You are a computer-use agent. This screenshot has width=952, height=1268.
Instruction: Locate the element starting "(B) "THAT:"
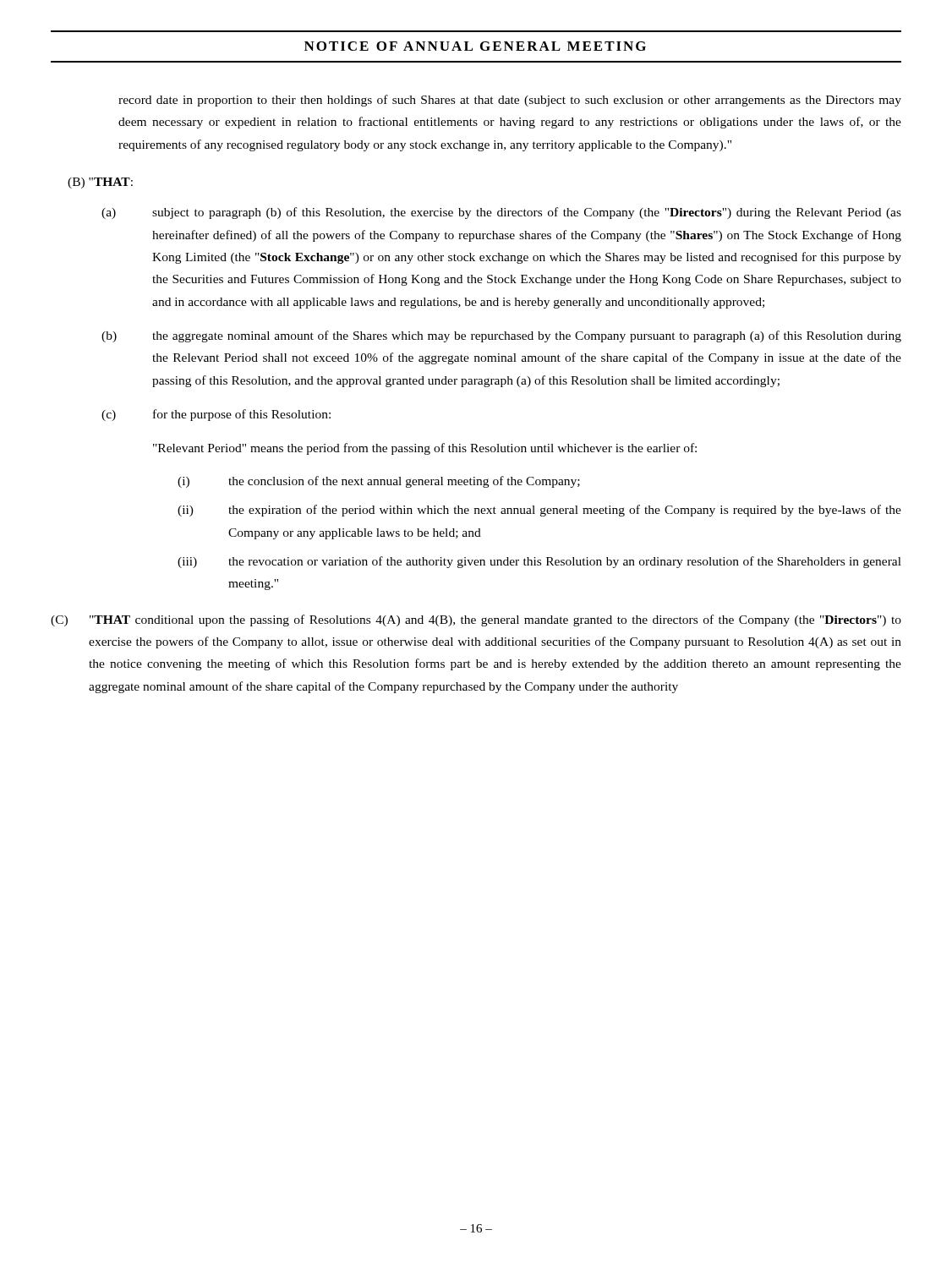[x=101, y=181]
